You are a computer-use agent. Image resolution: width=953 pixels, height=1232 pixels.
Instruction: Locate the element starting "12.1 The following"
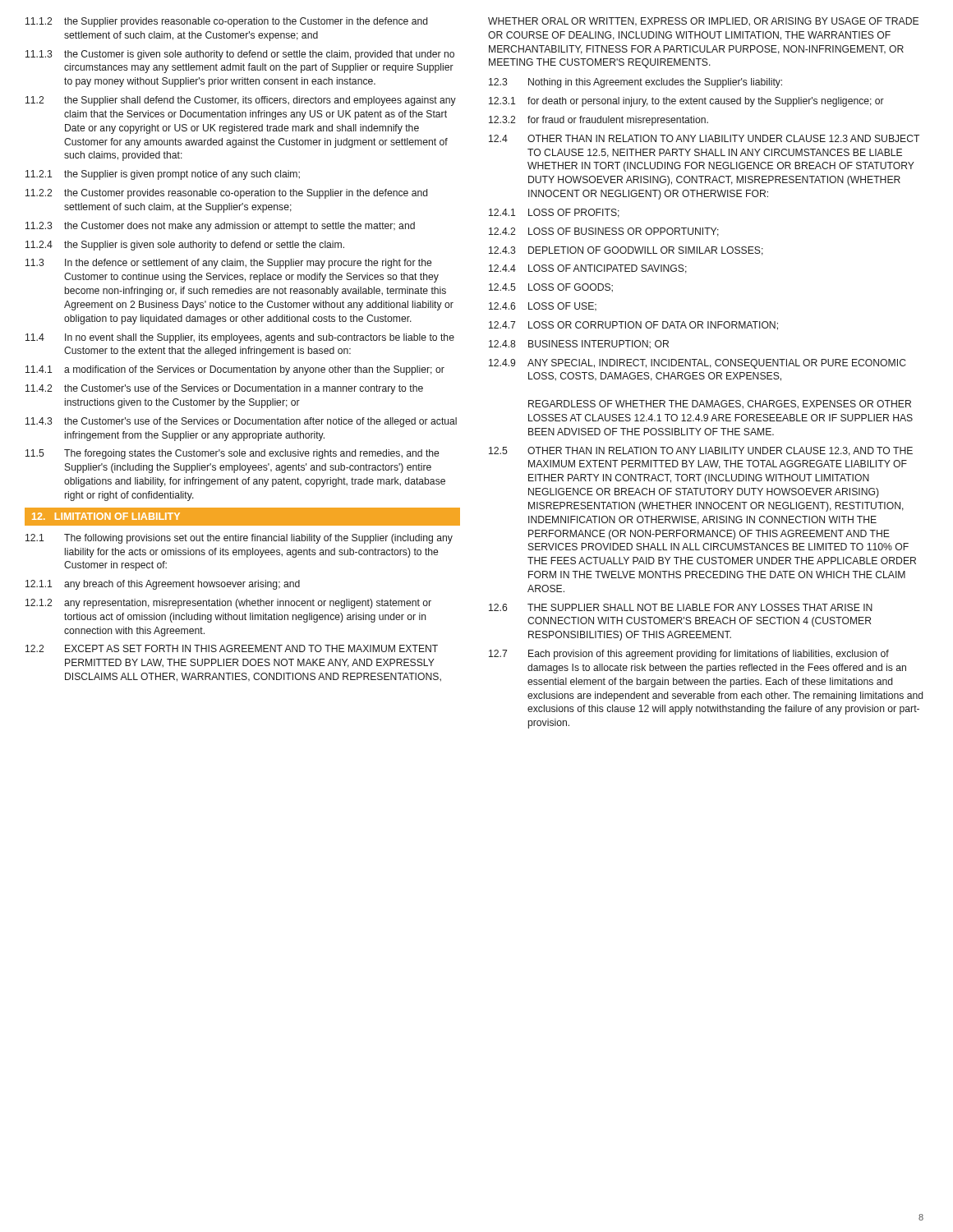click(x=242, y=552)
